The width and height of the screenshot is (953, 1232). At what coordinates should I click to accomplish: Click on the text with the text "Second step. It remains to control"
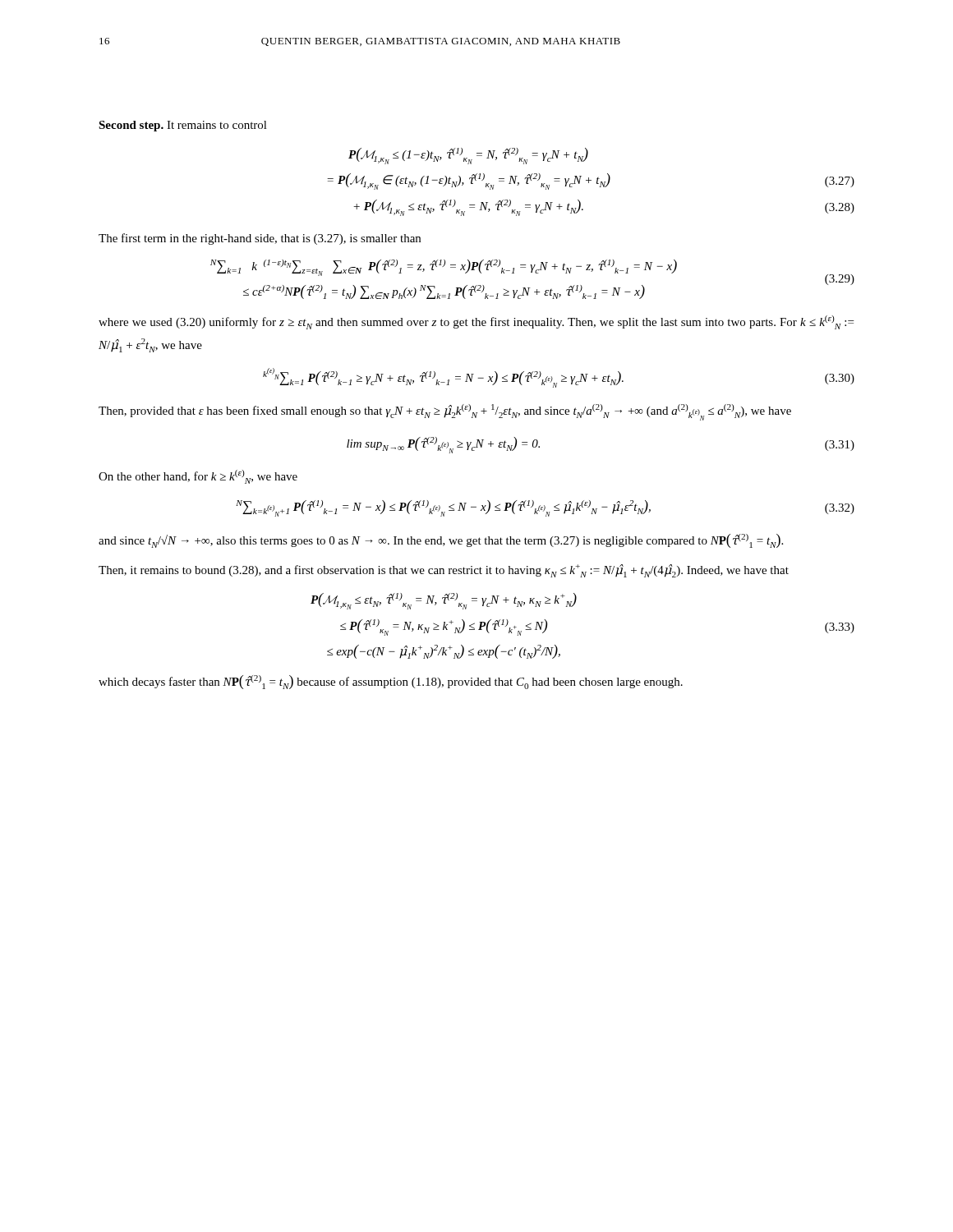[x=183, y=125]
